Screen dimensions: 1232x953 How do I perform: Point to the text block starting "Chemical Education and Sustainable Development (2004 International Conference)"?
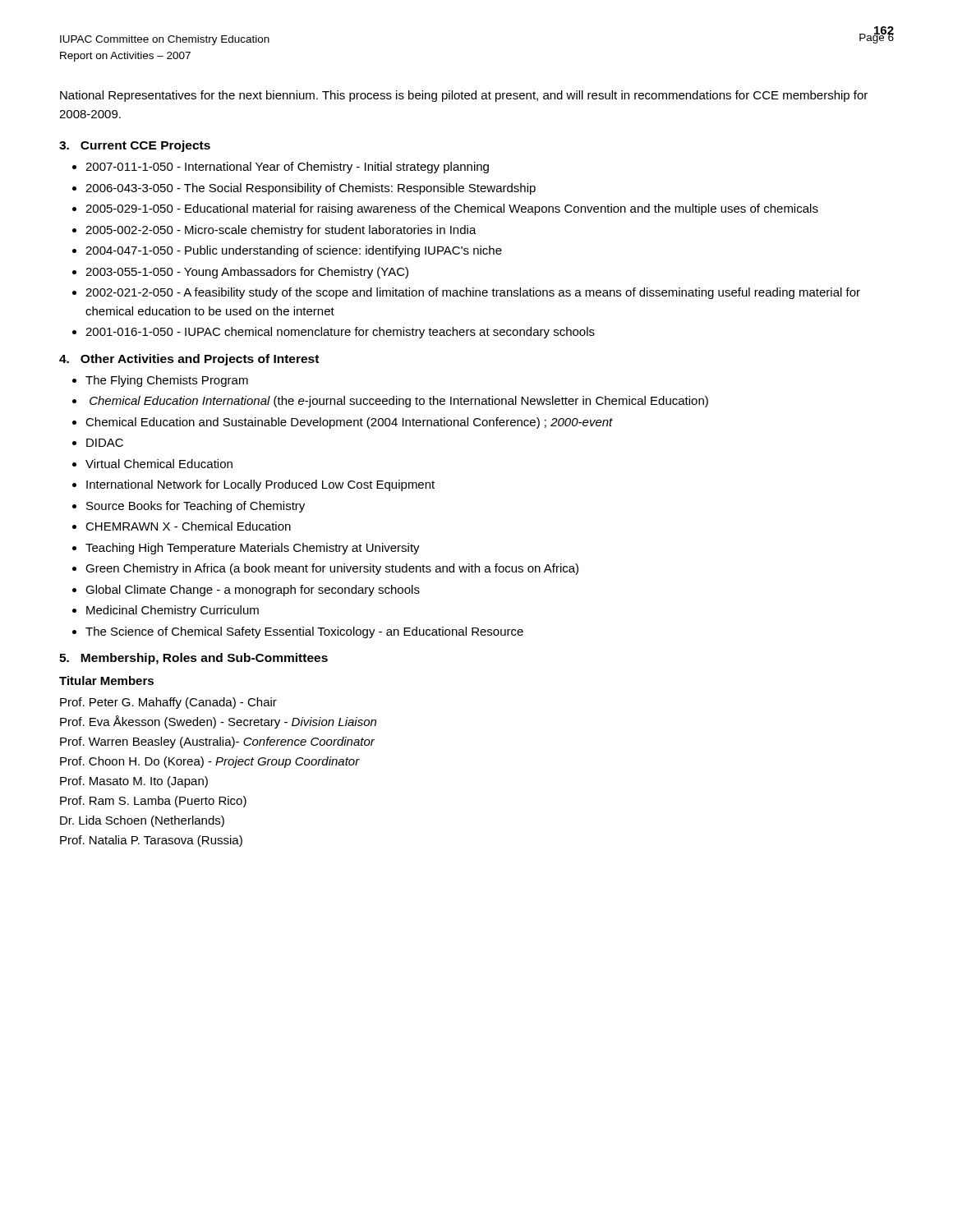click(x=349, y=421)
